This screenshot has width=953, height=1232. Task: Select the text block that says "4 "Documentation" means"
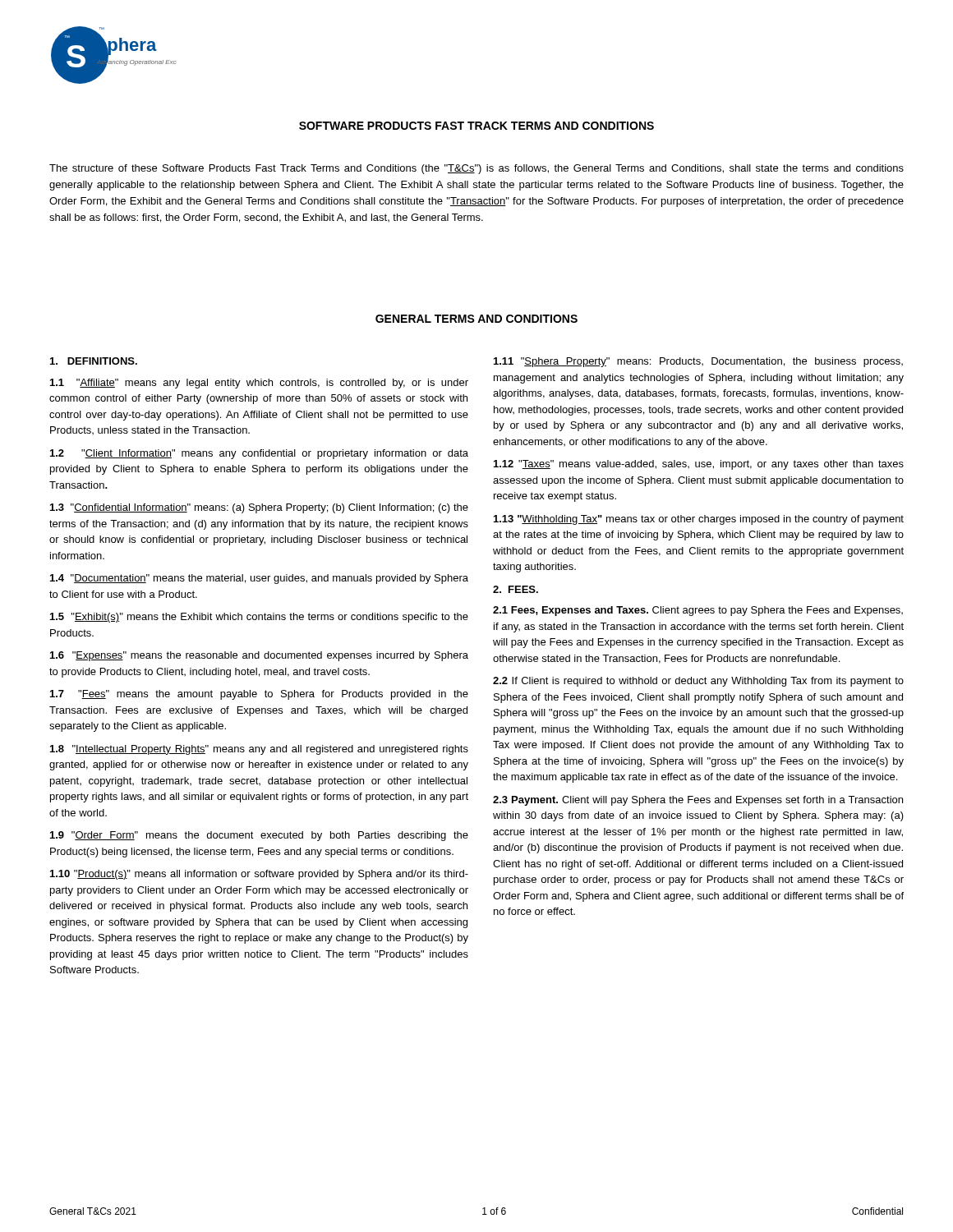pos(259,586)
